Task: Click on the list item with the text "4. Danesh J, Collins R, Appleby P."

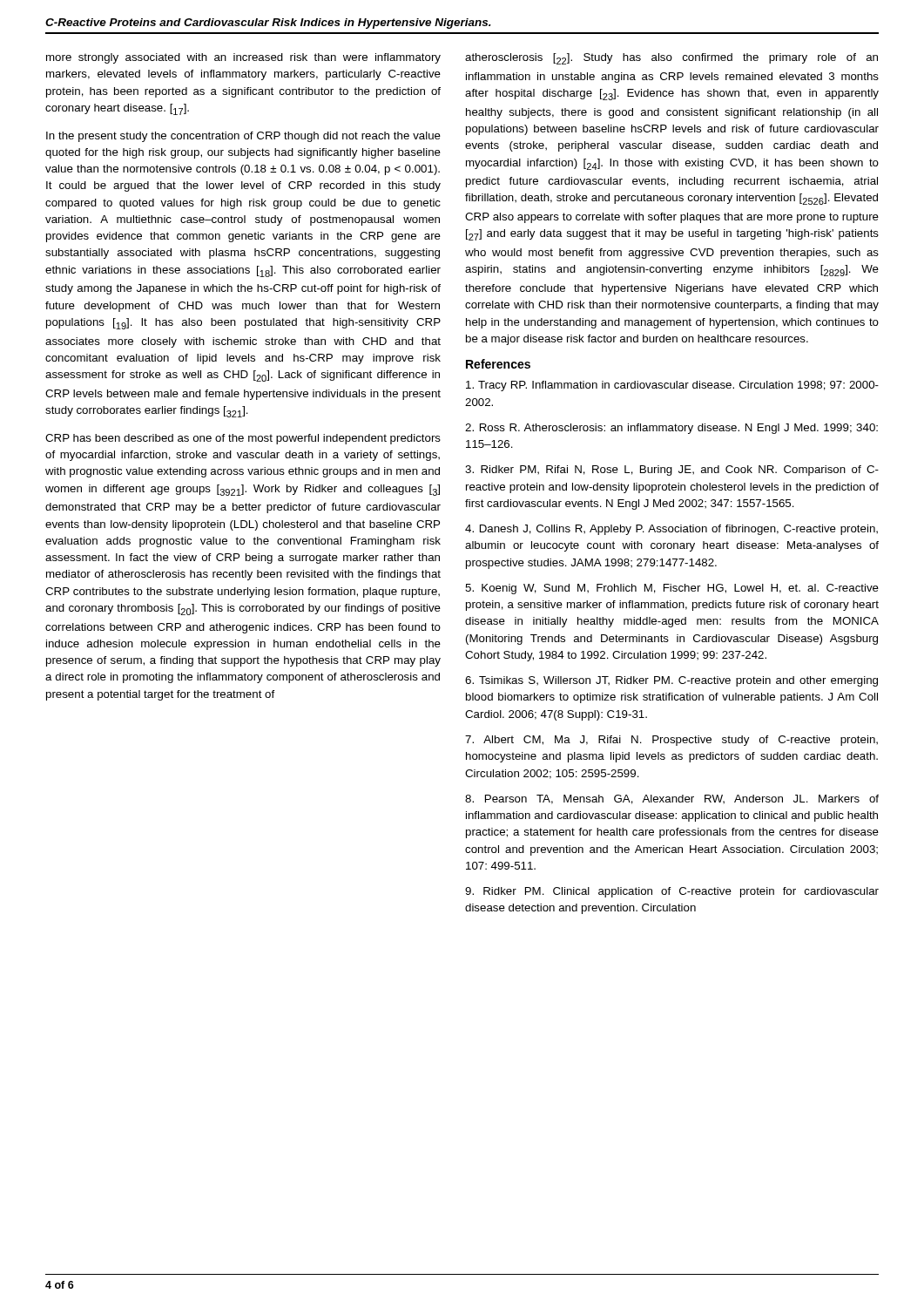Action: [672, 545]
